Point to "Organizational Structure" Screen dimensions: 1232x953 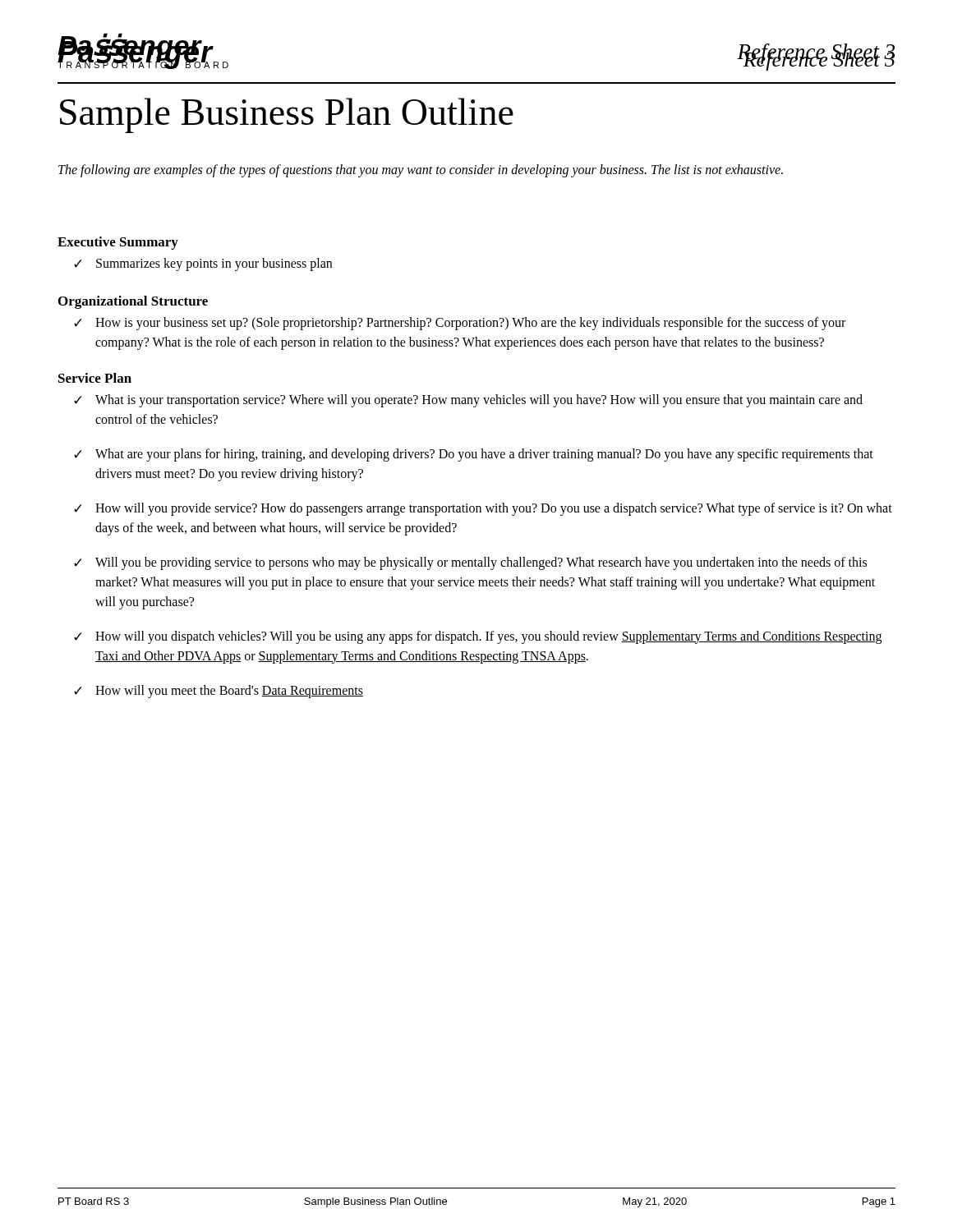point(133,301)
